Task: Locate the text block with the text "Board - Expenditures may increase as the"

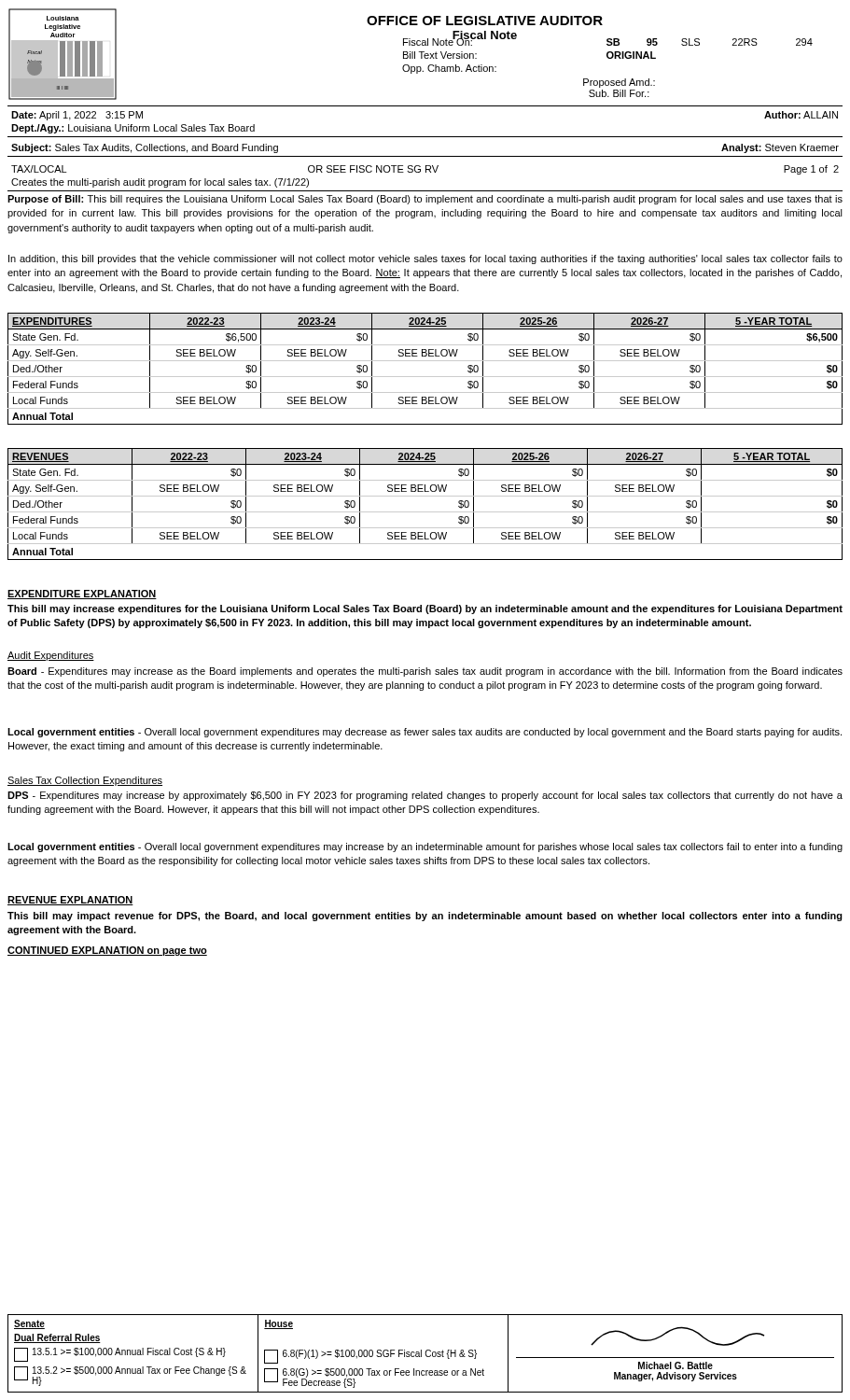Action: (425, 679)
